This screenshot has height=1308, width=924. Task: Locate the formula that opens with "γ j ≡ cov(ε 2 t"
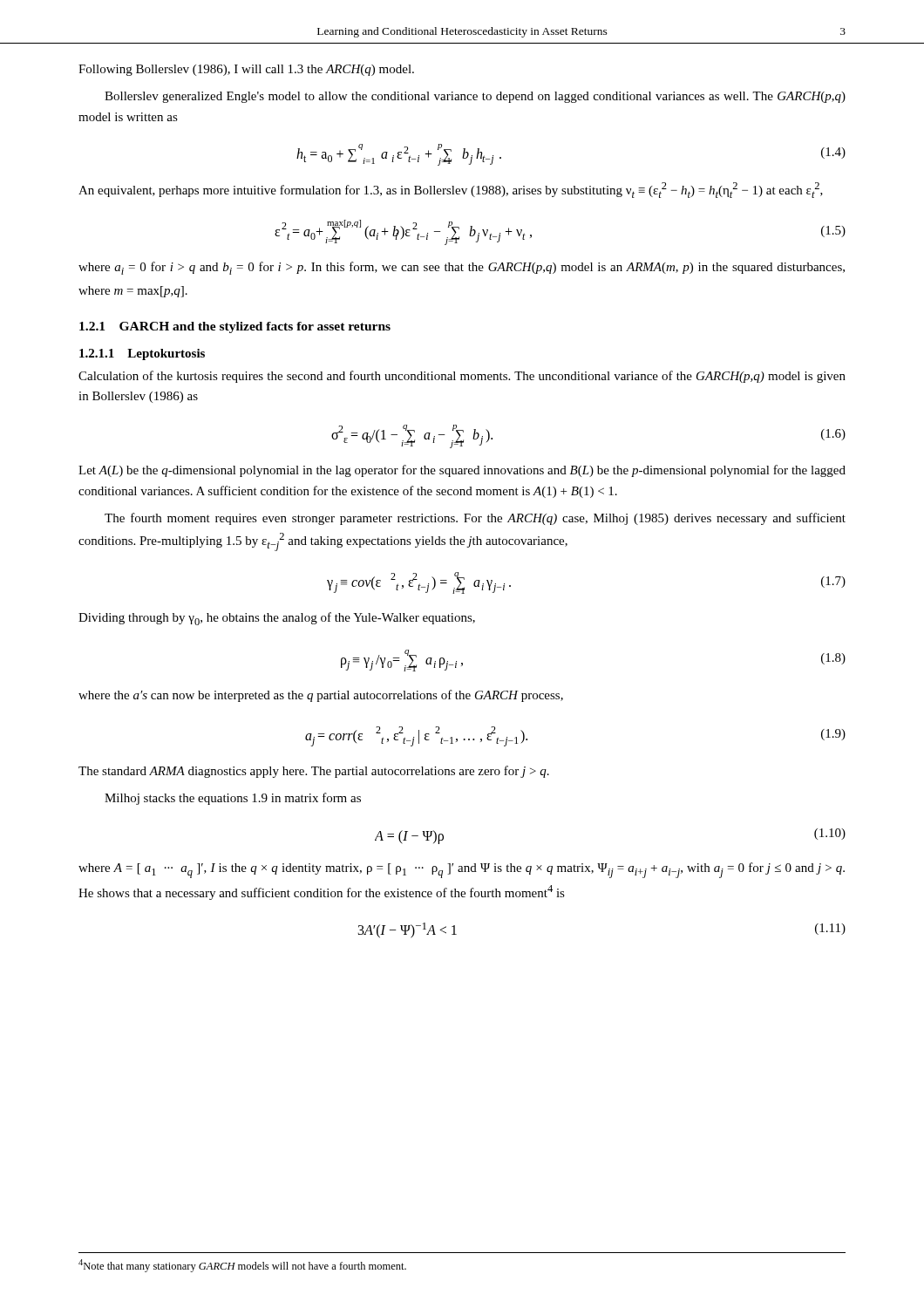(462, 581)
